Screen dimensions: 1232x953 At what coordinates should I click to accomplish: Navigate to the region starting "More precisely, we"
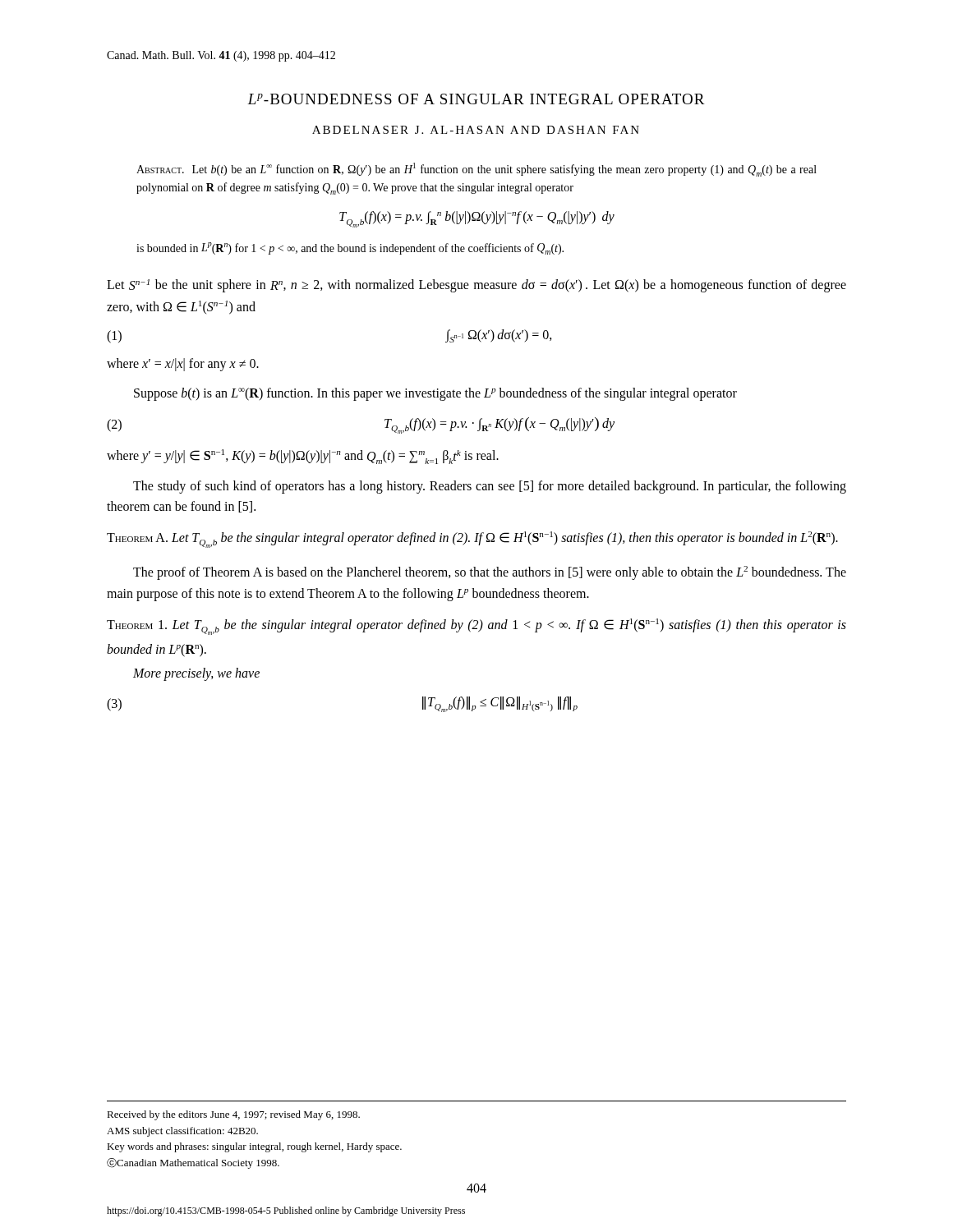tap(197, 673)
